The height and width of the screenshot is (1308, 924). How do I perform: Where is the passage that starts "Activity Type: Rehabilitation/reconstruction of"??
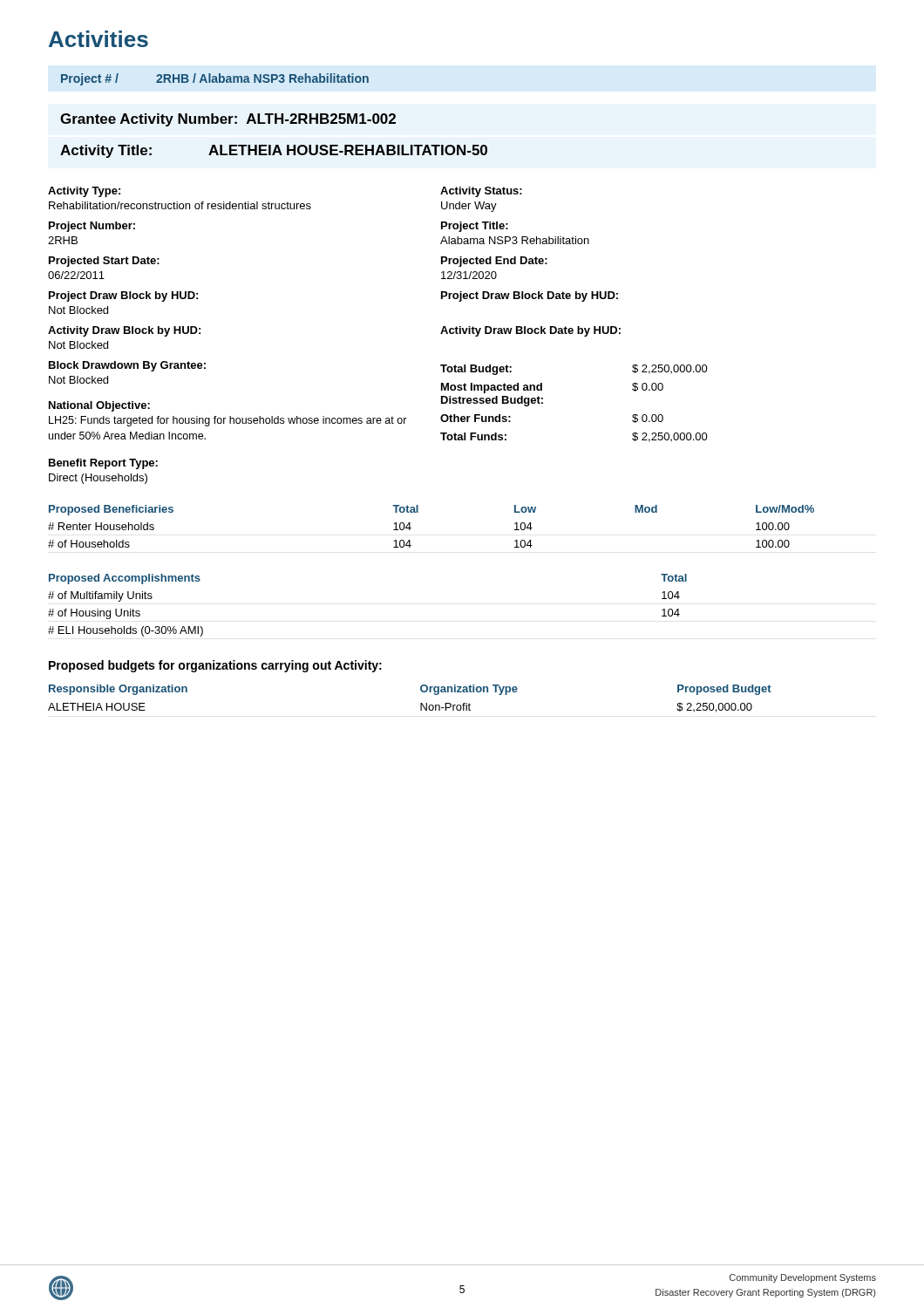[x=235, y=198]
